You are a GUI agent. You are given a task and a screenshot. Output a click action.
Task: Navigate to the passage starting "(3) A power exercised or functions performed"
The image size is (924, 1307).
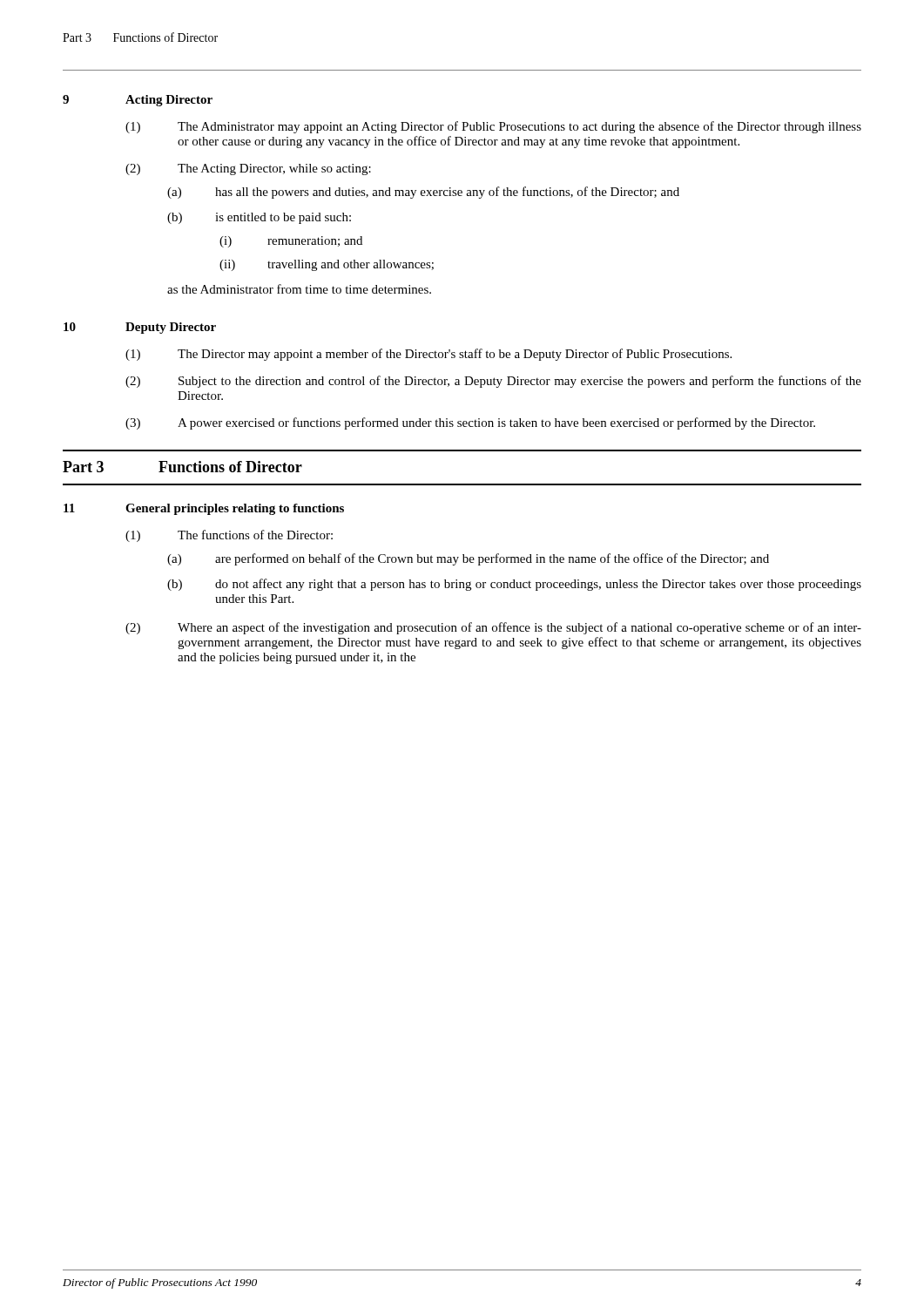[471, 423]
